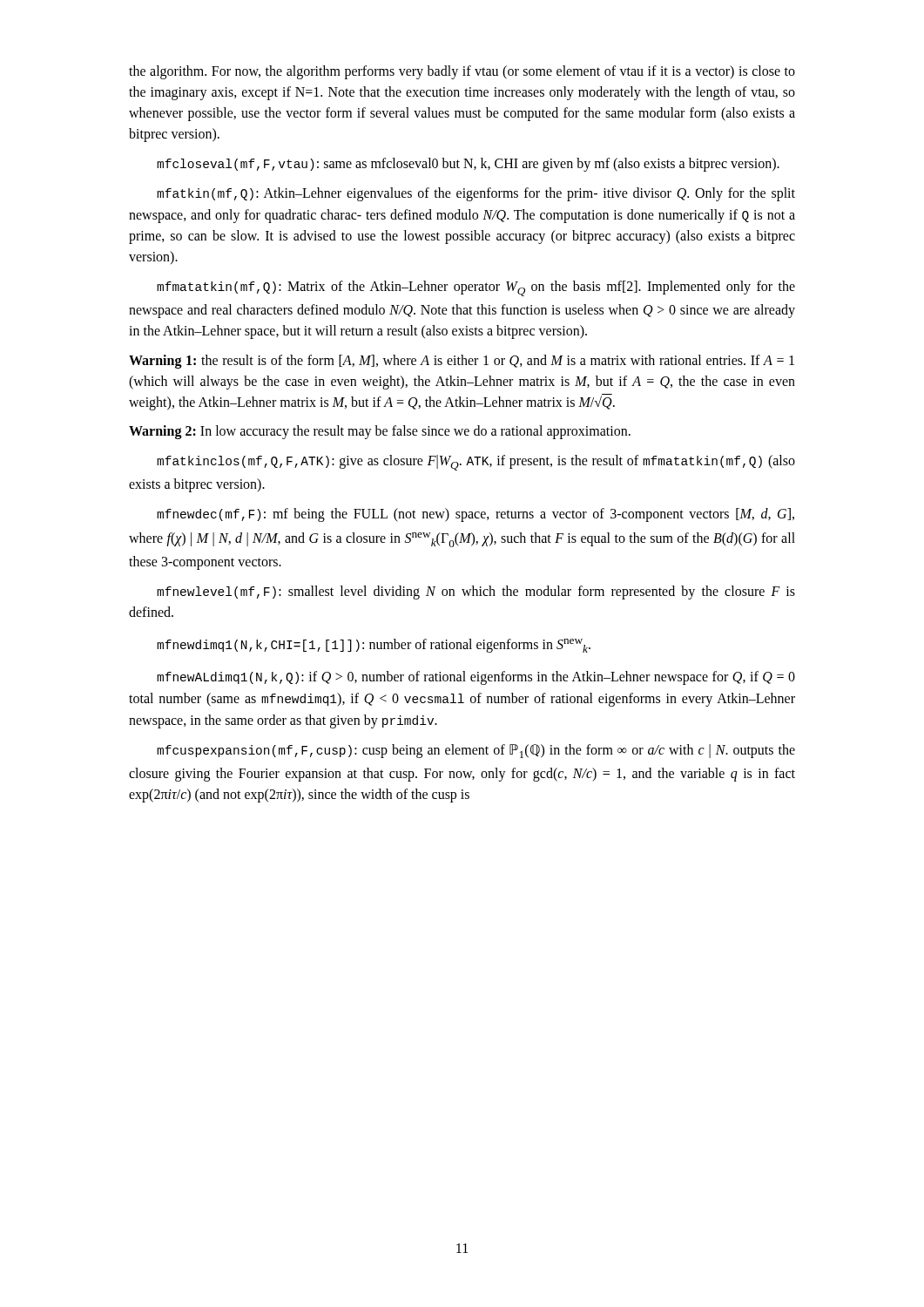Locate the text "mfnewdimq1(N,k,CHI=[1,[1]]): number of rational eigenforms in Snewk."
The image size is (924, 1307).
pos(462,645)
